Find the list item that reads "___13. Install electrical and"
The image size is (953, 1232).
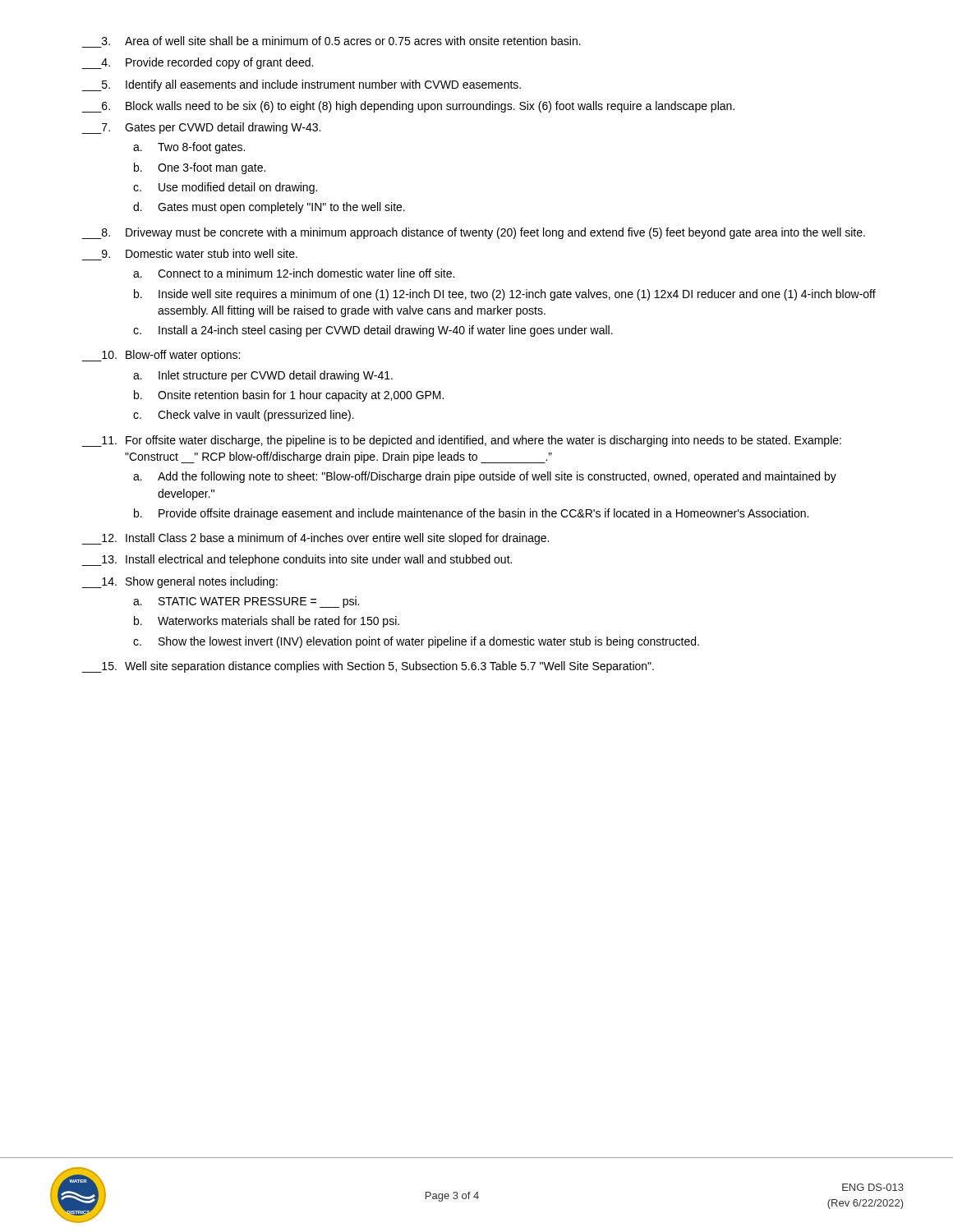[298, 560]
